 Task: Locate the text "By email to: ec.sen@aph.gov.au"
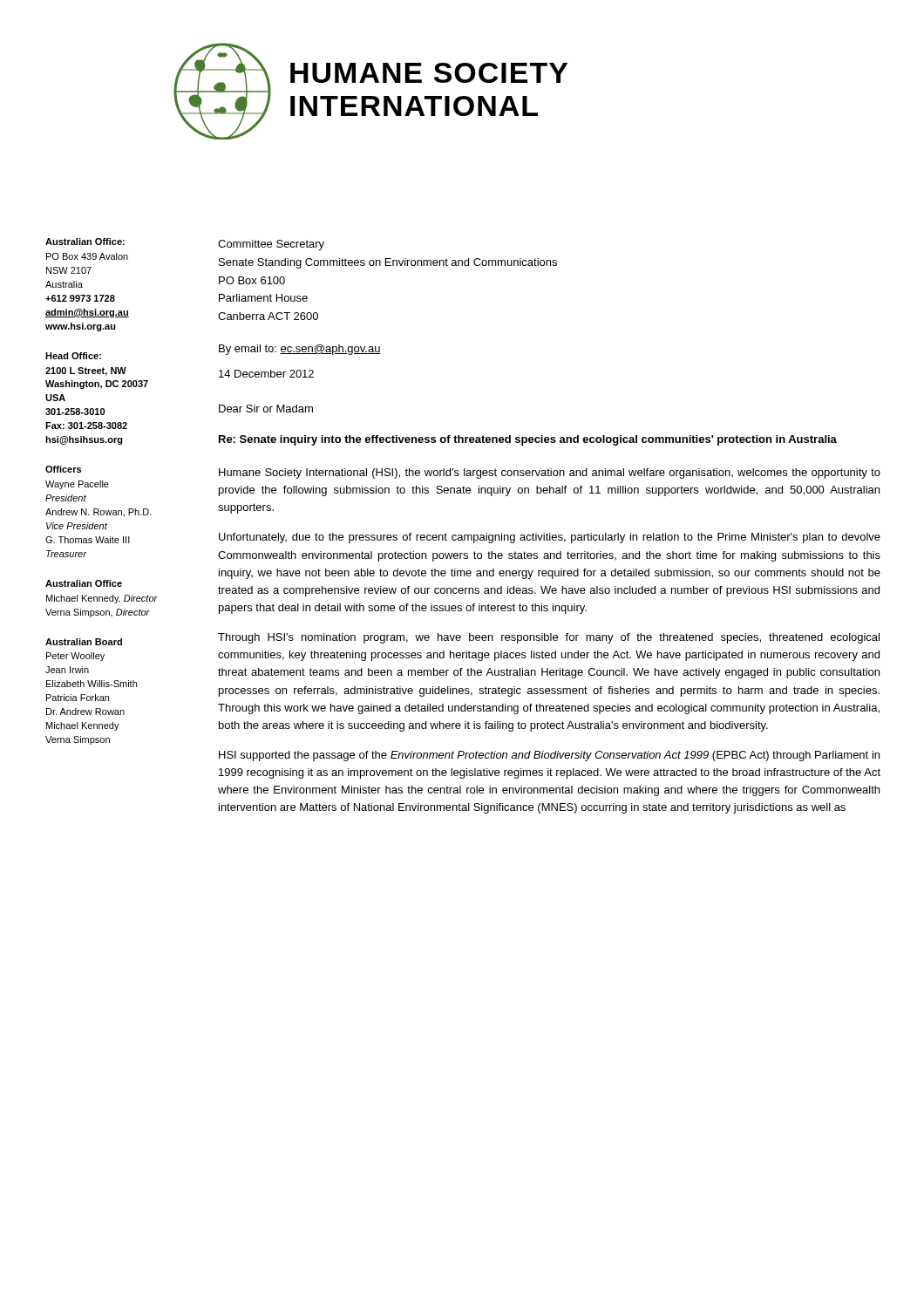click(299, 348)
